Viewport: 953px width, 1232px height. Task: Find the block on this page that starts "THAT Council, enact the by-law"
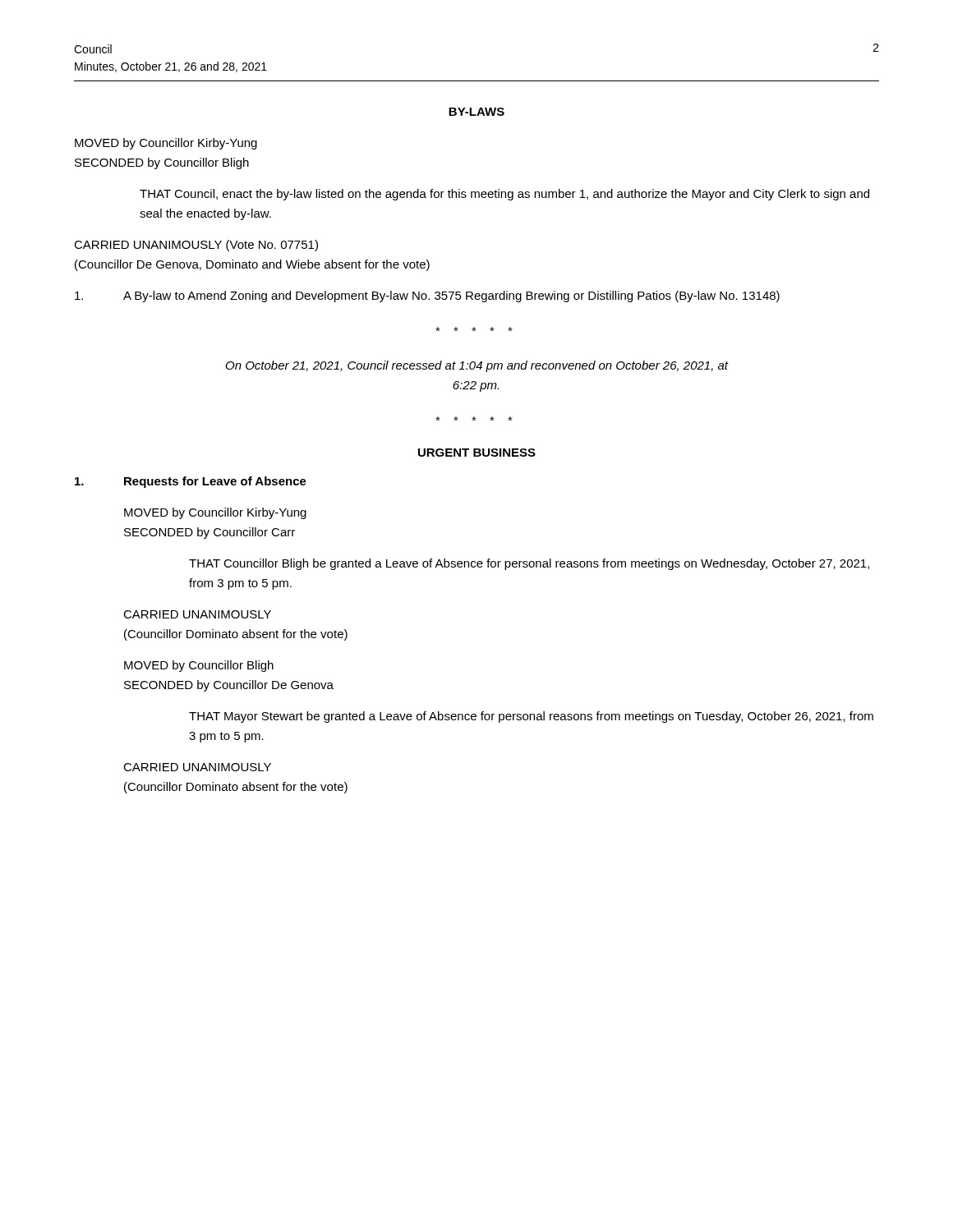(x=505, y=203)
